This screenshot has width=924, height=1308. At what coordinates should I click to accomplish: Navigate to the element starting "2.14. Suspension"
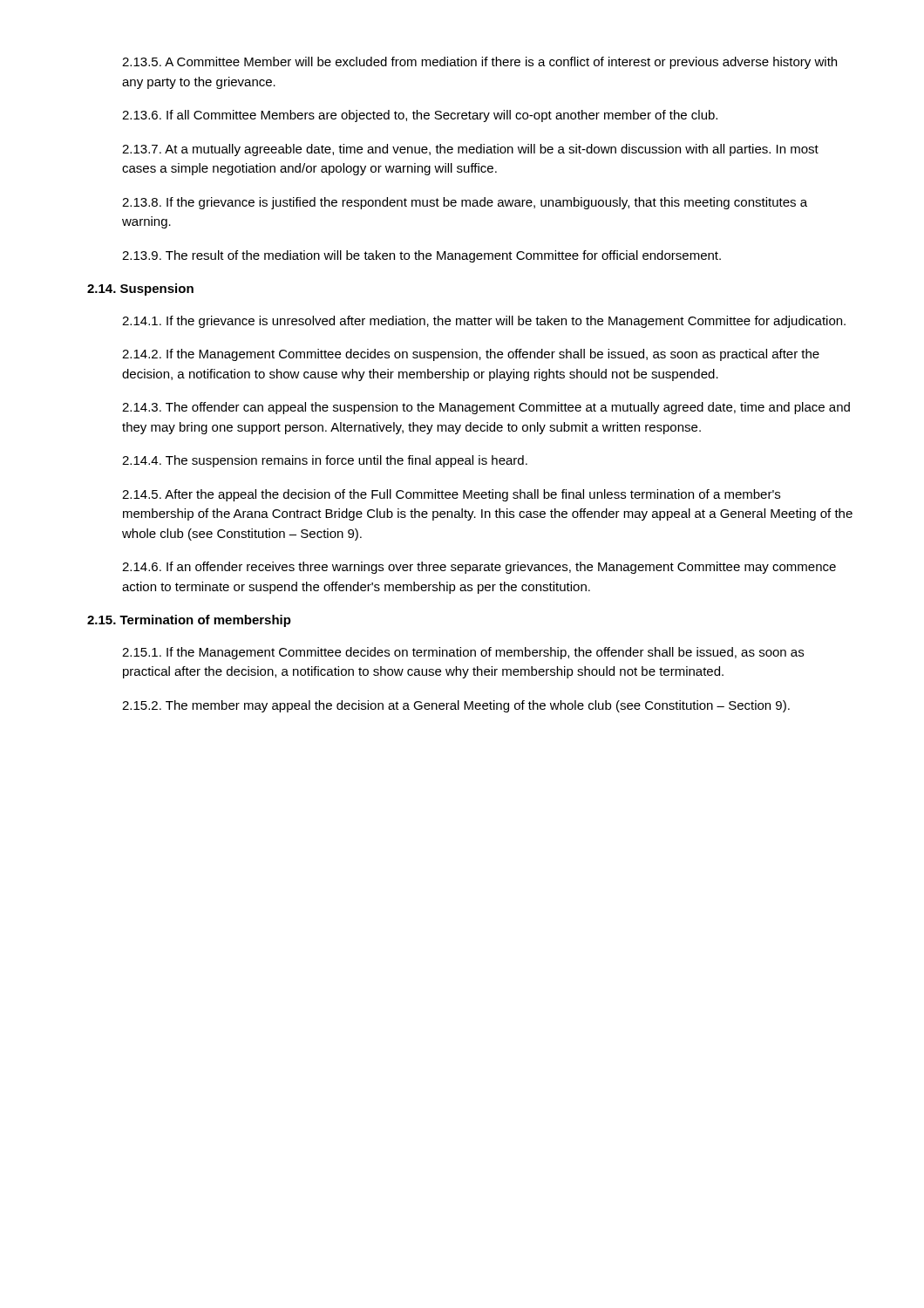(141, 288)
